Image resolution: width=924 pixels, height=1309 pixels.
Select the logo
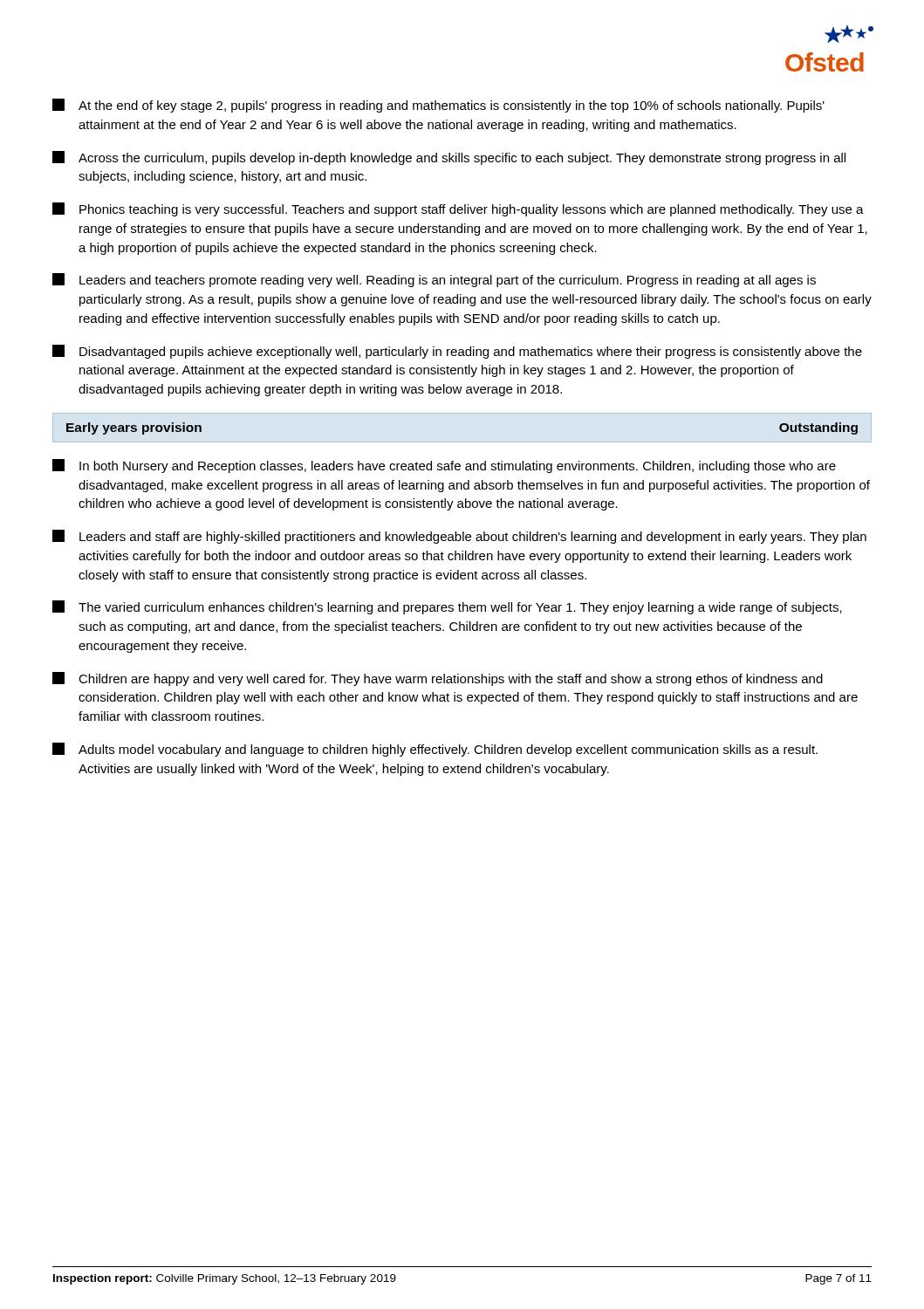(833, 55)
